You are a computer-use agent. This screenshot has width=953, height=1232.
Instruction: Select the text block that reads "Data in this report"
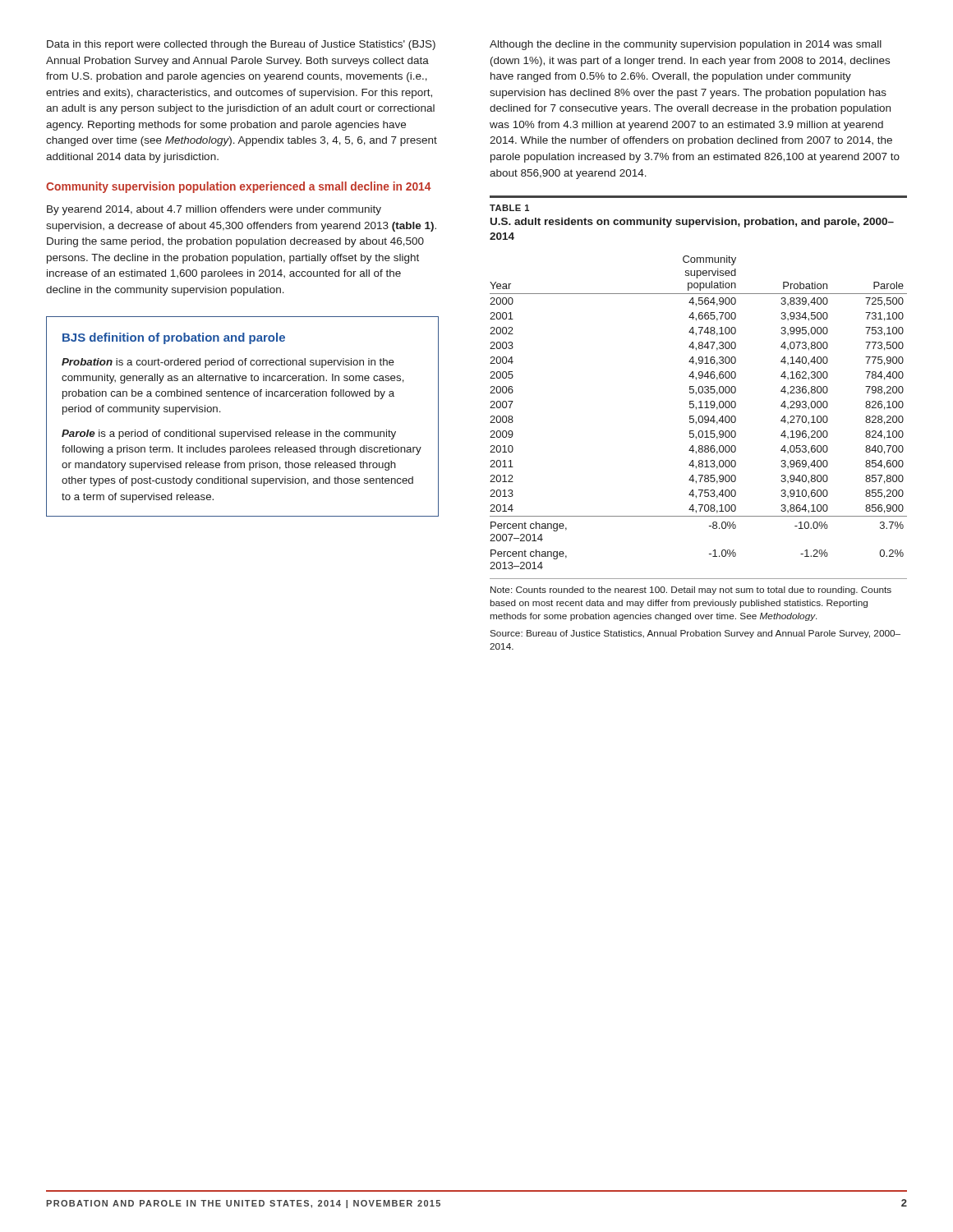[242, 100]
